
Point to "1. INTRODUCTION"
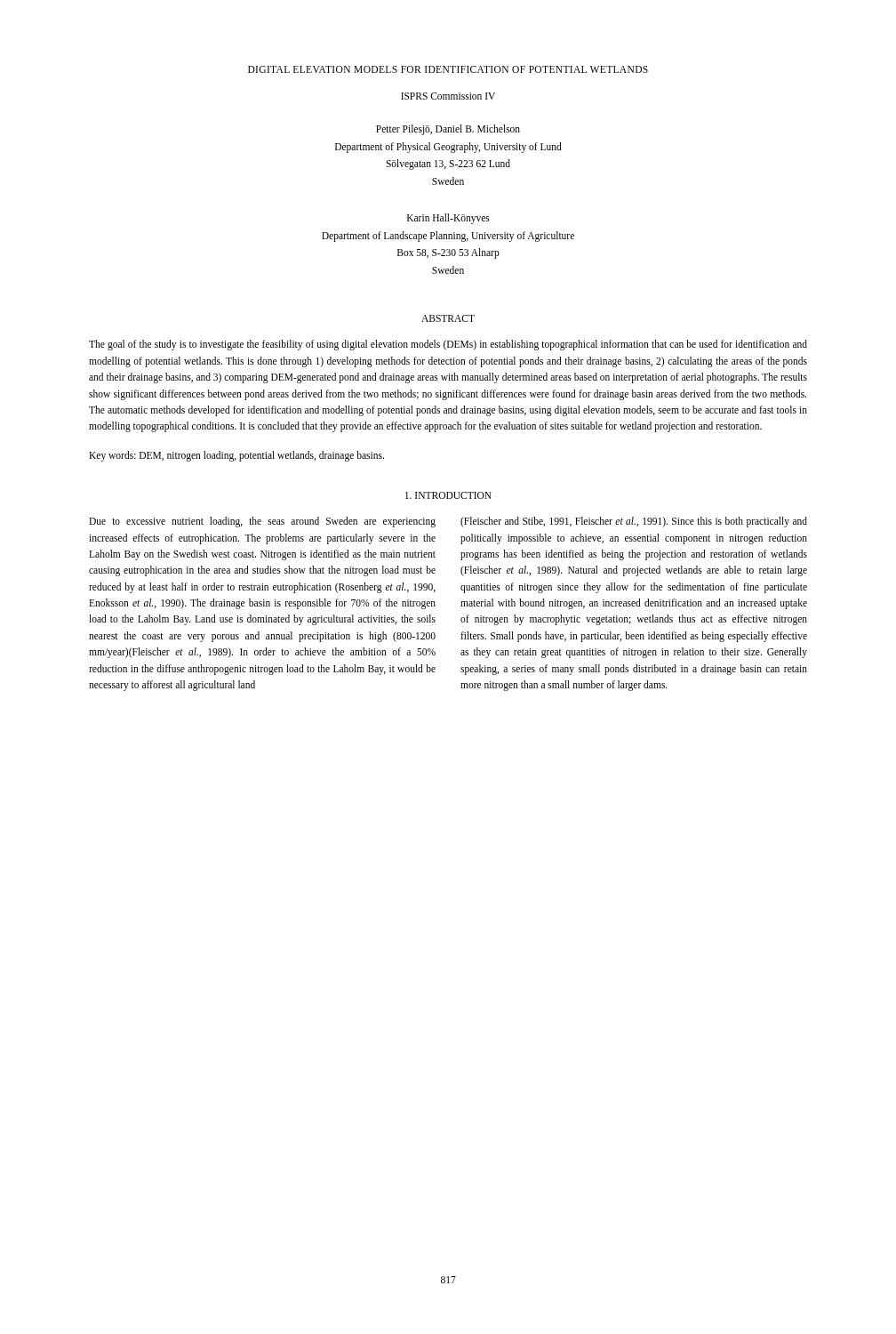(448, 495)
